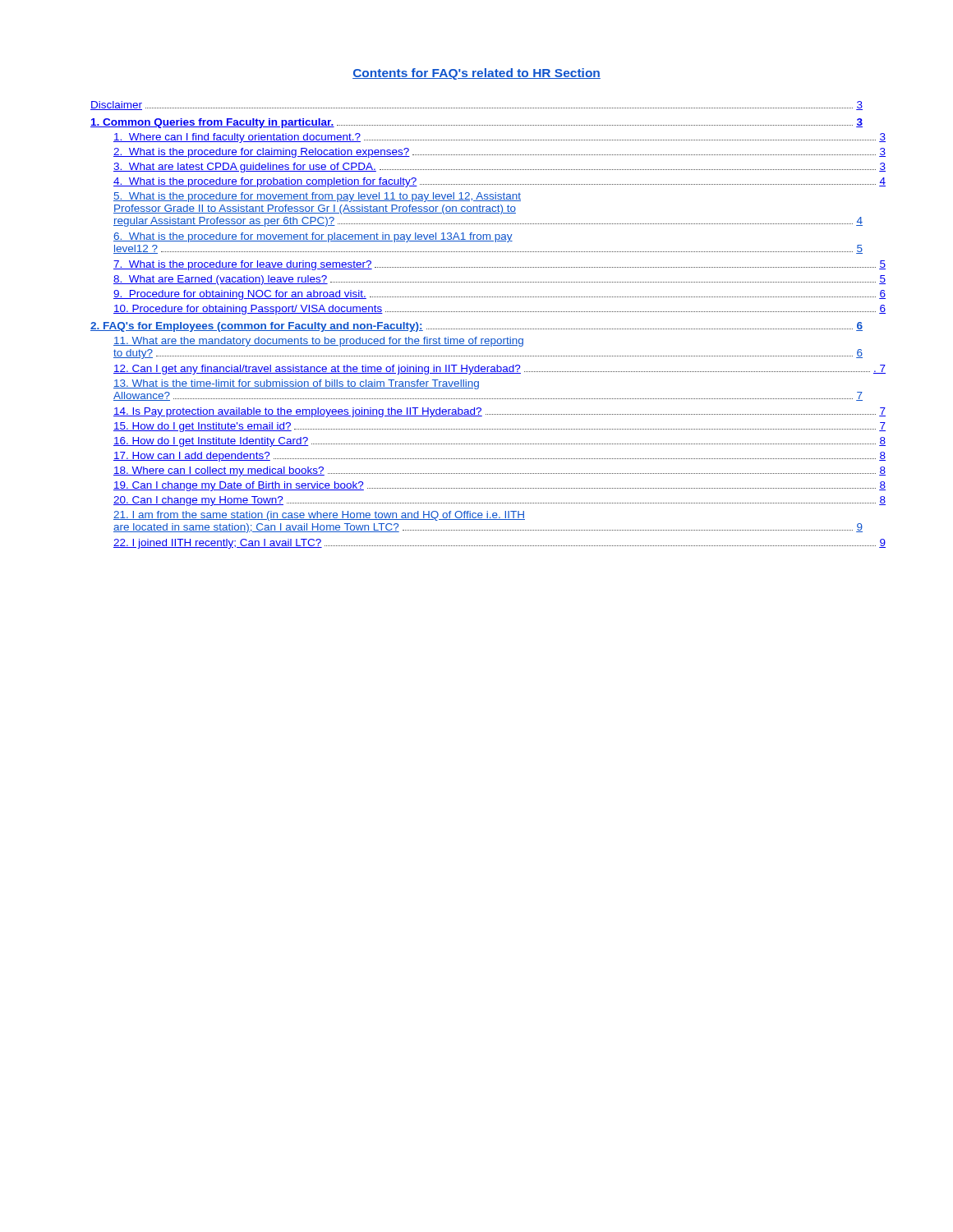Locate the title containing "Contents for FAQ's related to"
Screen dimensions: 1232x953
click(476, 73)
